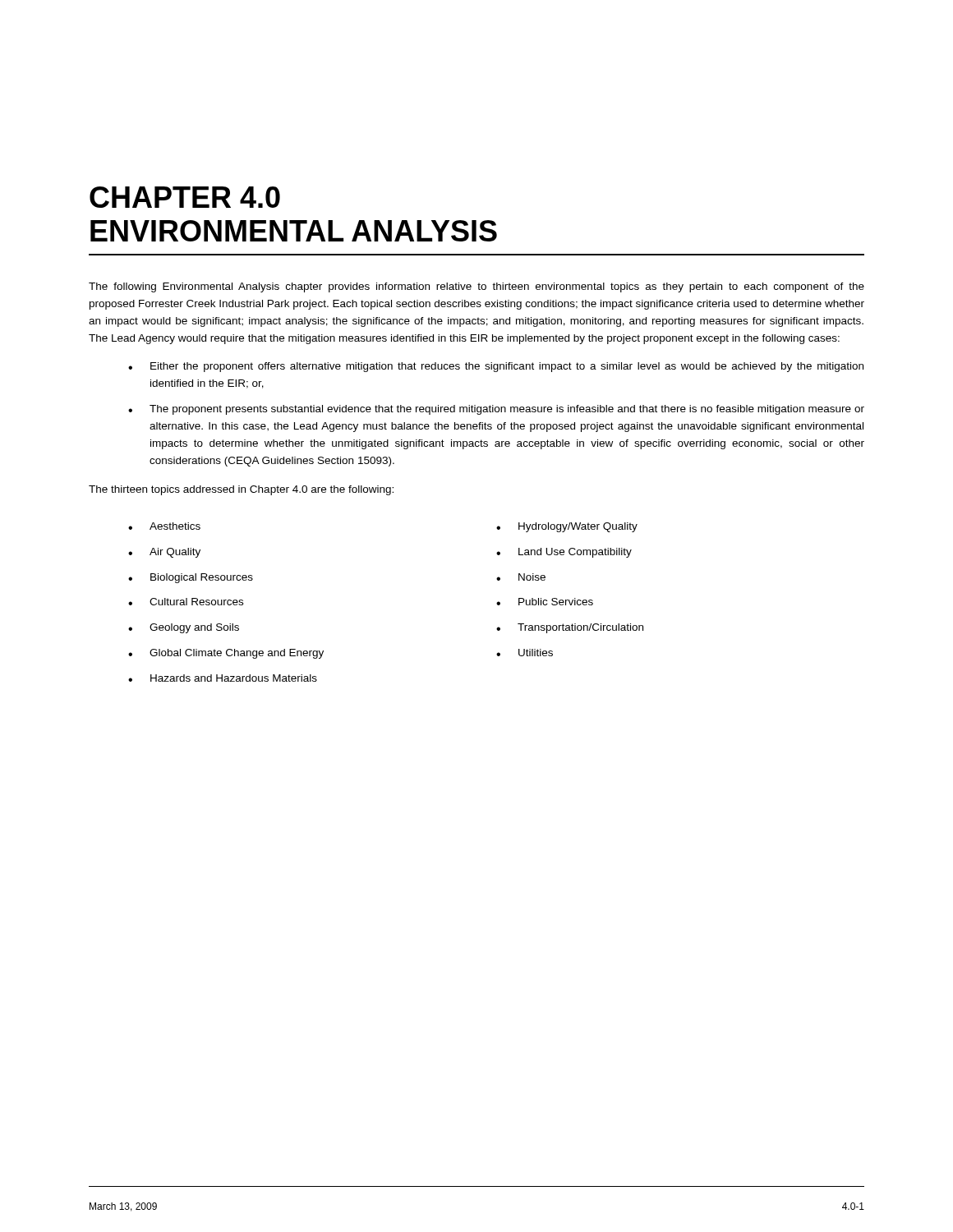This screenshot has width=953, height=1232.
Task: Point to the text starting "• The proponent presents substantial"
Action: 496,435
